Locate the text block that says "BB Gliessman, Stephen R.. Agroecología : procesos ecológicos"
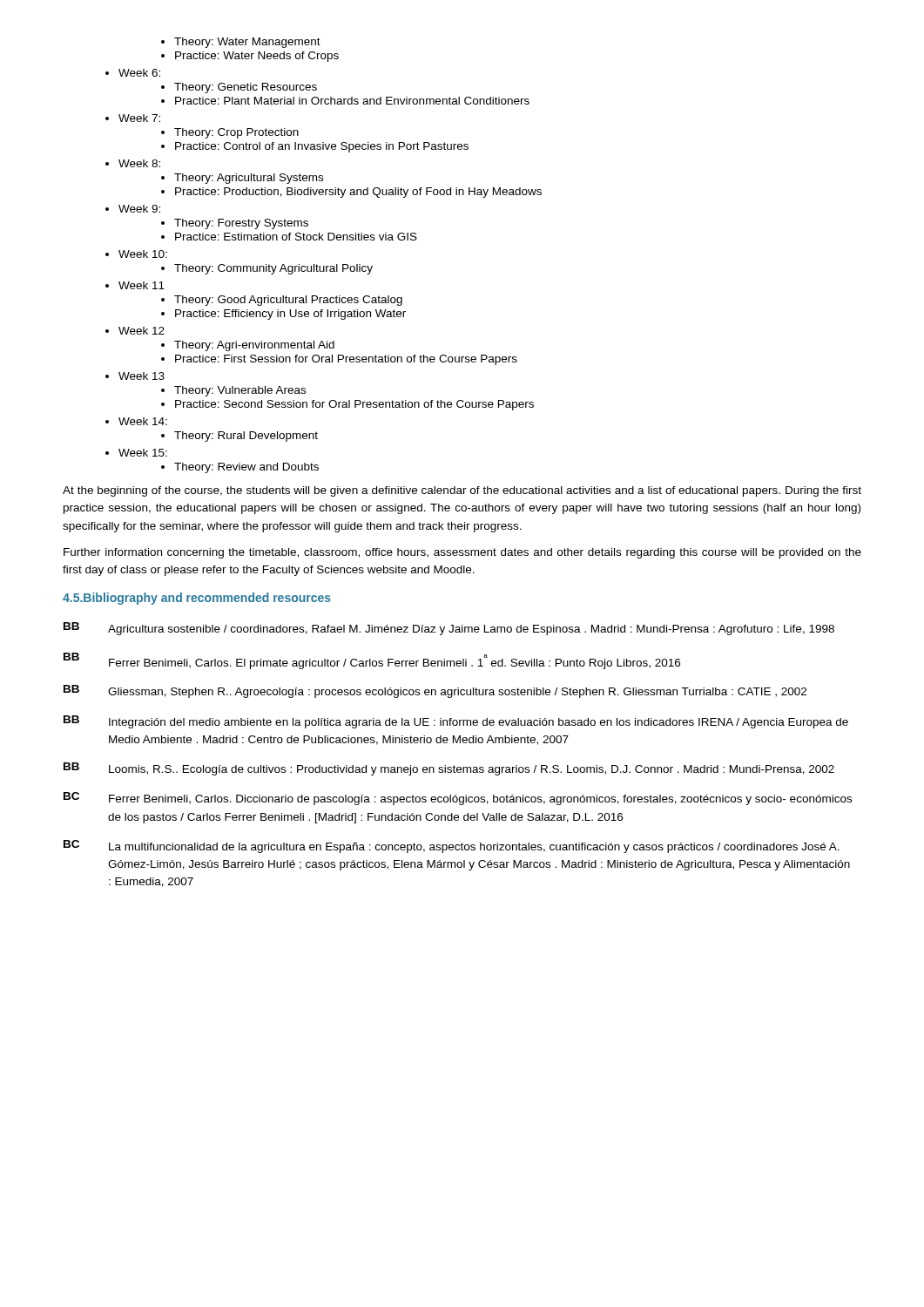Image resolution: width=924 pixels, height=1307 pixels. [x=462, y=695]
